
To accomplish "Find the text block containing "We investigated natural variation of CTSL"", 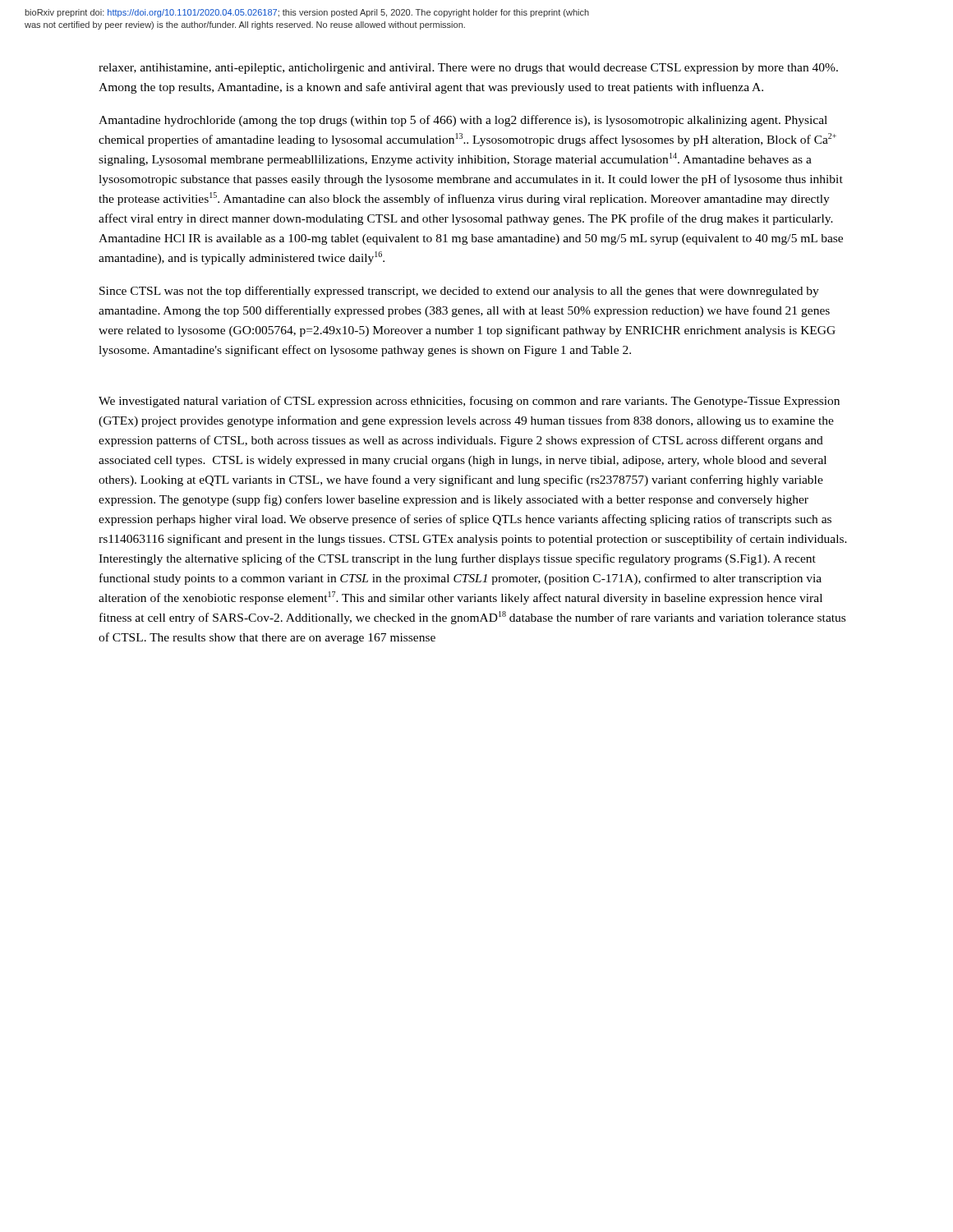I will (476, 519).
